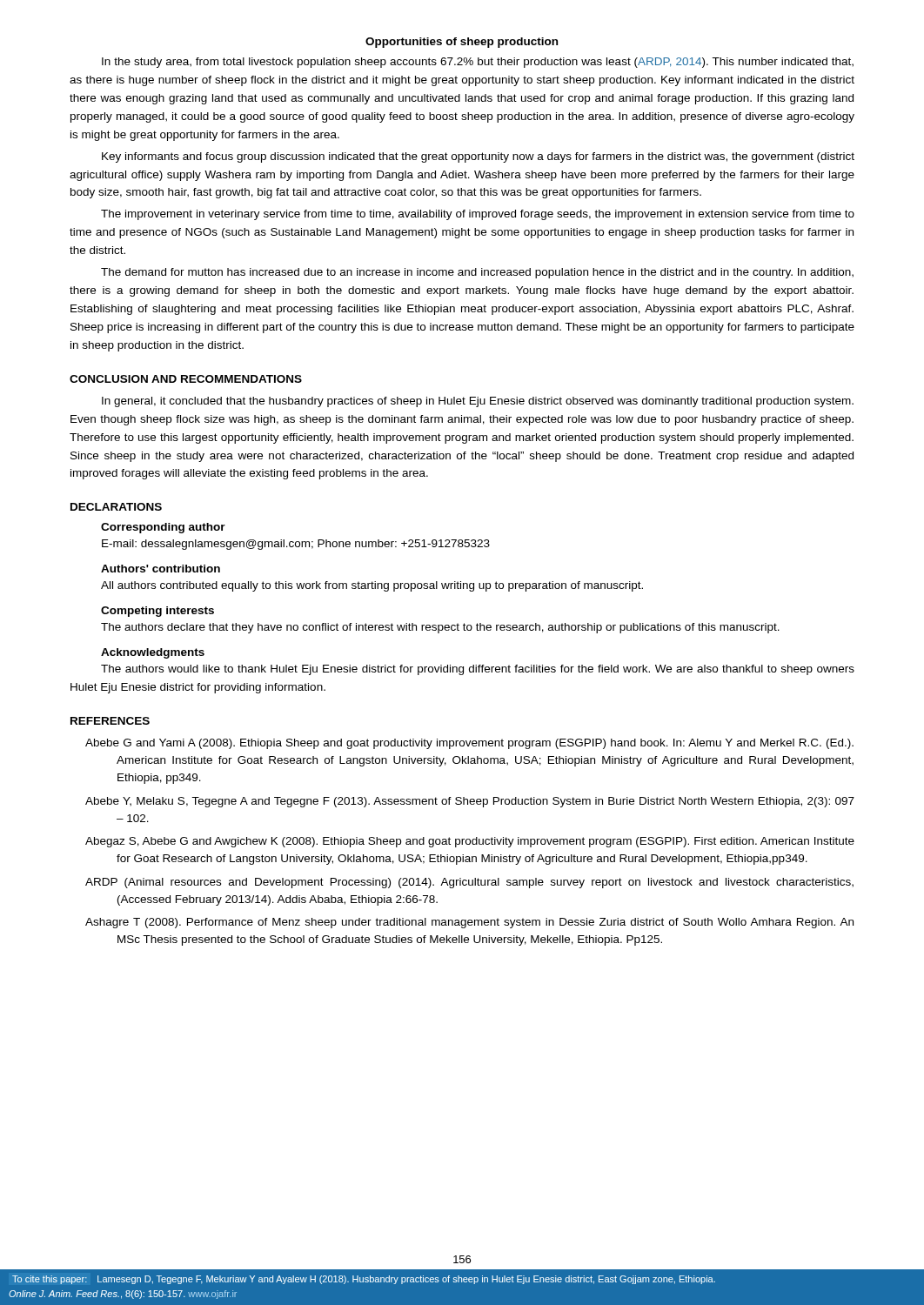Find the text block starting "CONCLUSION AND RECOMMENDATIONS"
This screenshot has width=924, height=1305.
186,379
